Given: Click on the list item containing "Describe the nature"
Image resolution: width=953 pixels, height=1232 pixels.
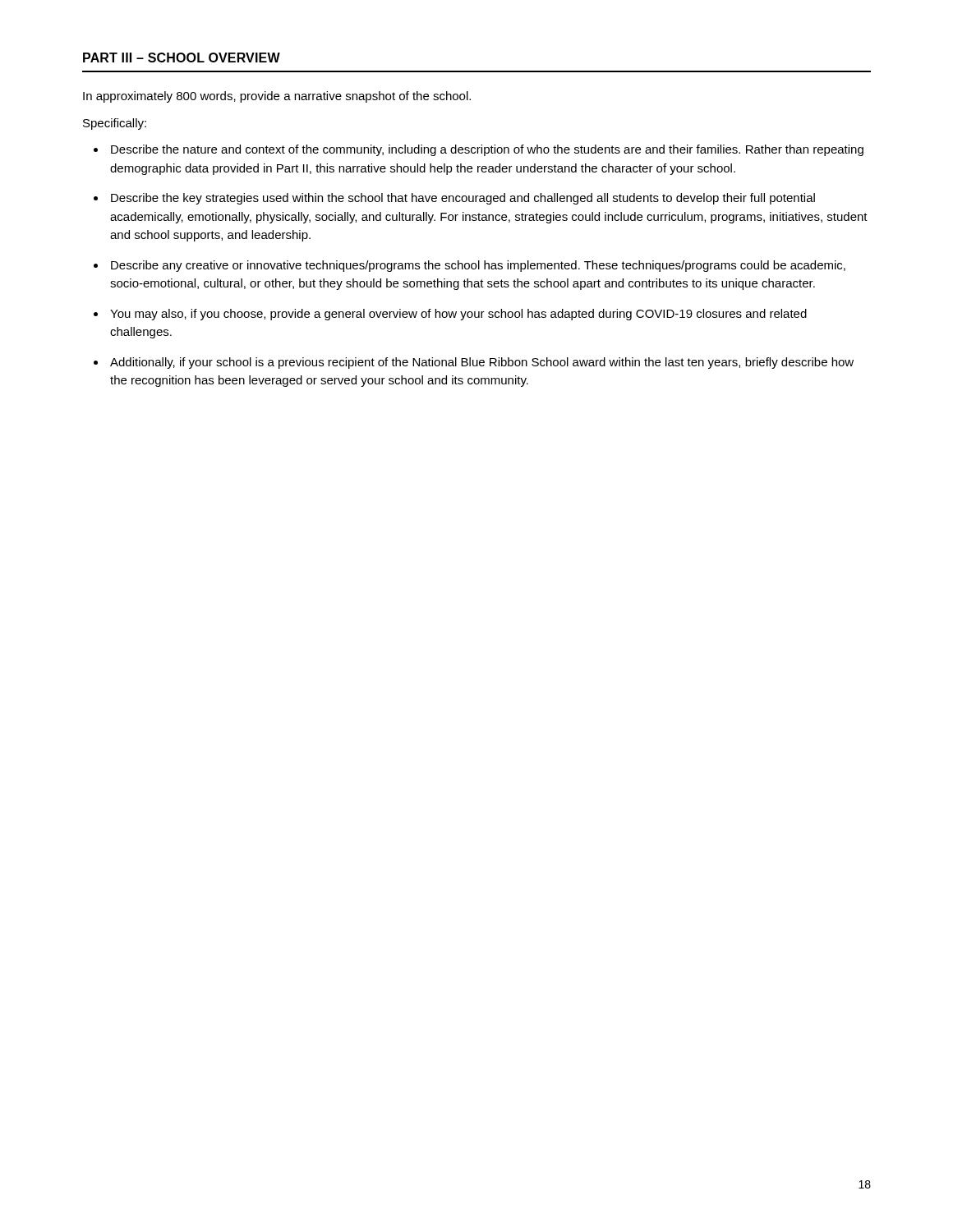Looking at the screenshot, I should pos(487,158).
